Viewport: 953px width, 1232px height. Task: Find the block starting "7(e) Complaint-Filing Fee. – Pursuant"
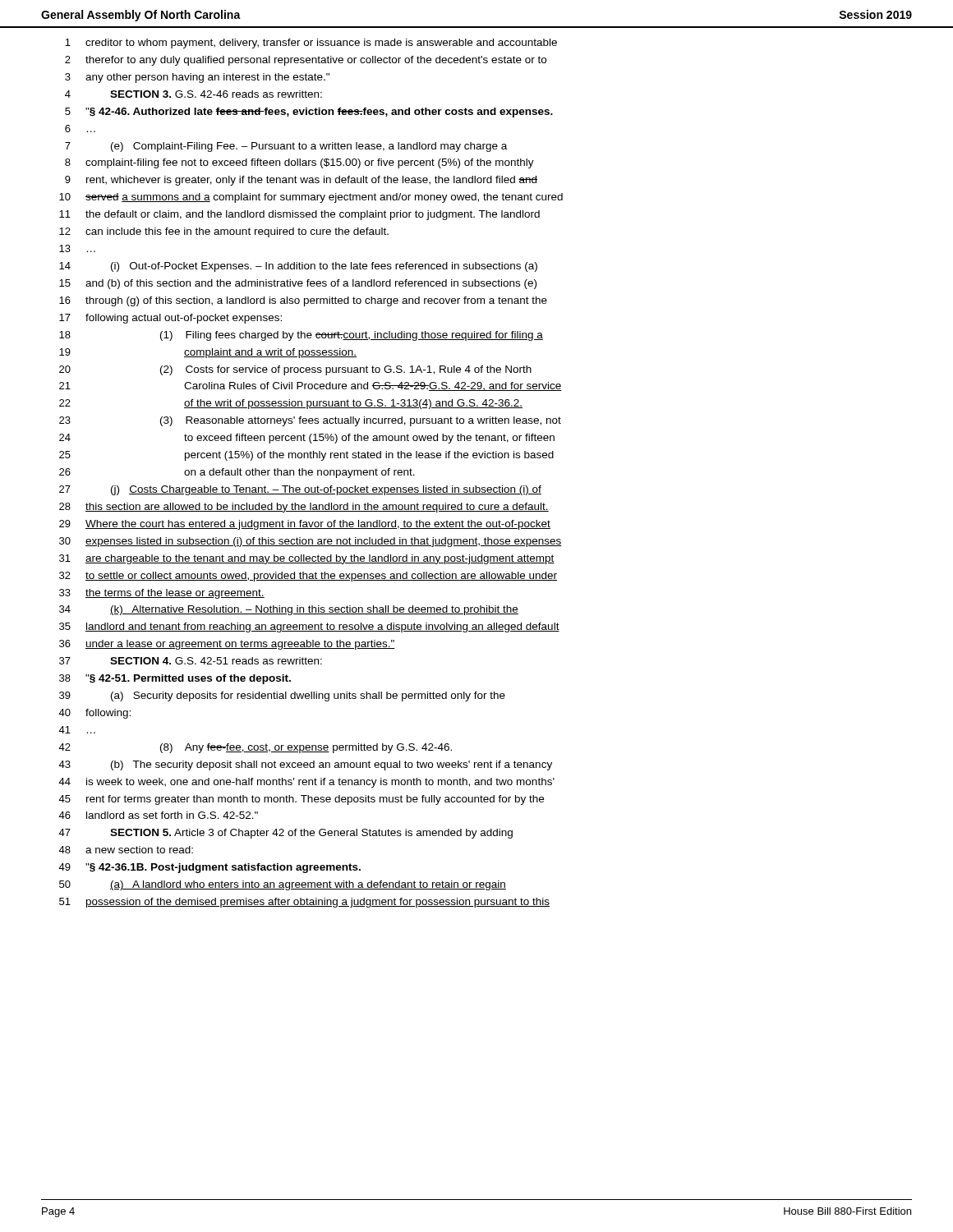point(476,189)
